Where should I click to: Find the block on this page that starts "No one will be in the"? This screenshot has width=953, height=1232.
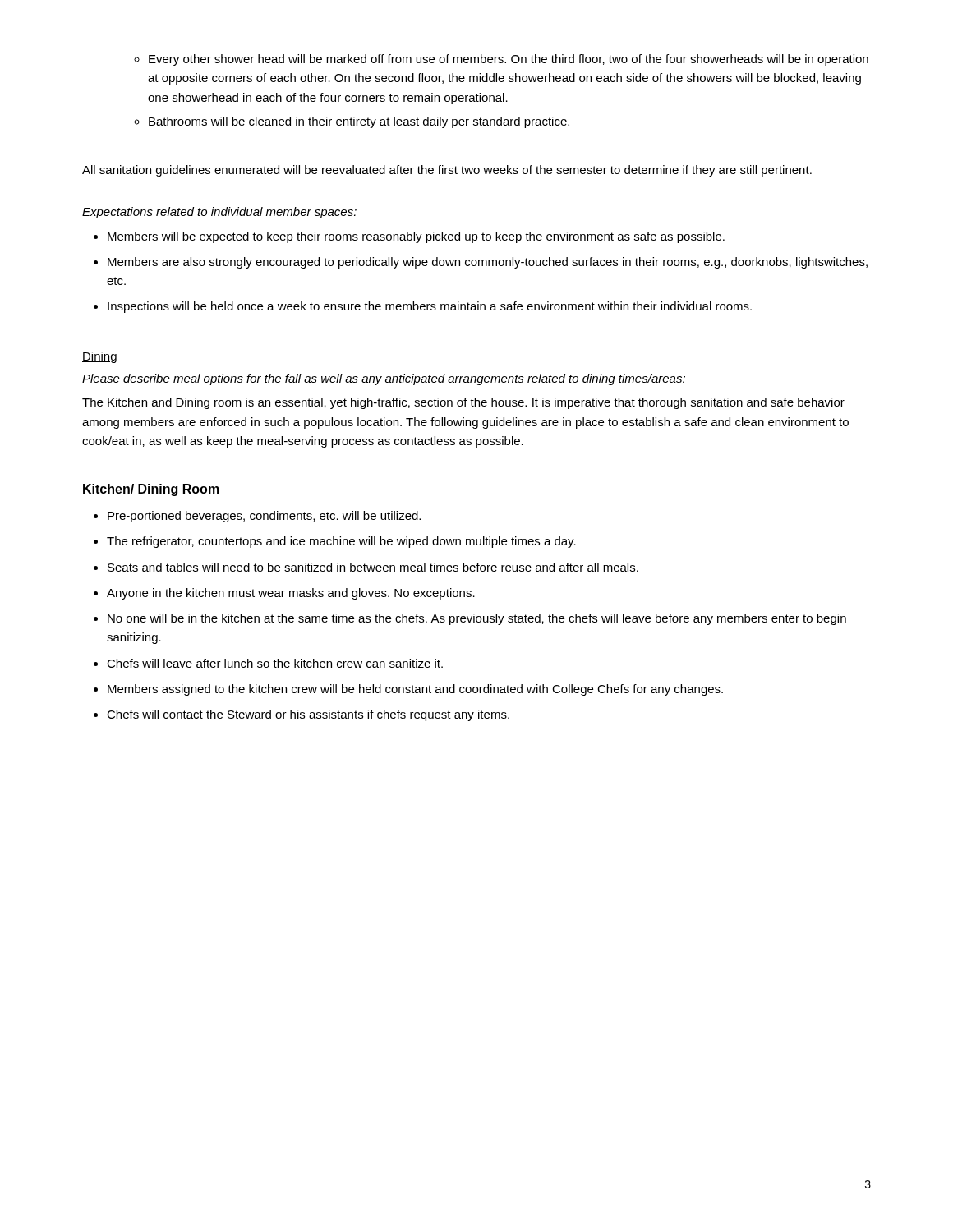[x=477, y=628]
